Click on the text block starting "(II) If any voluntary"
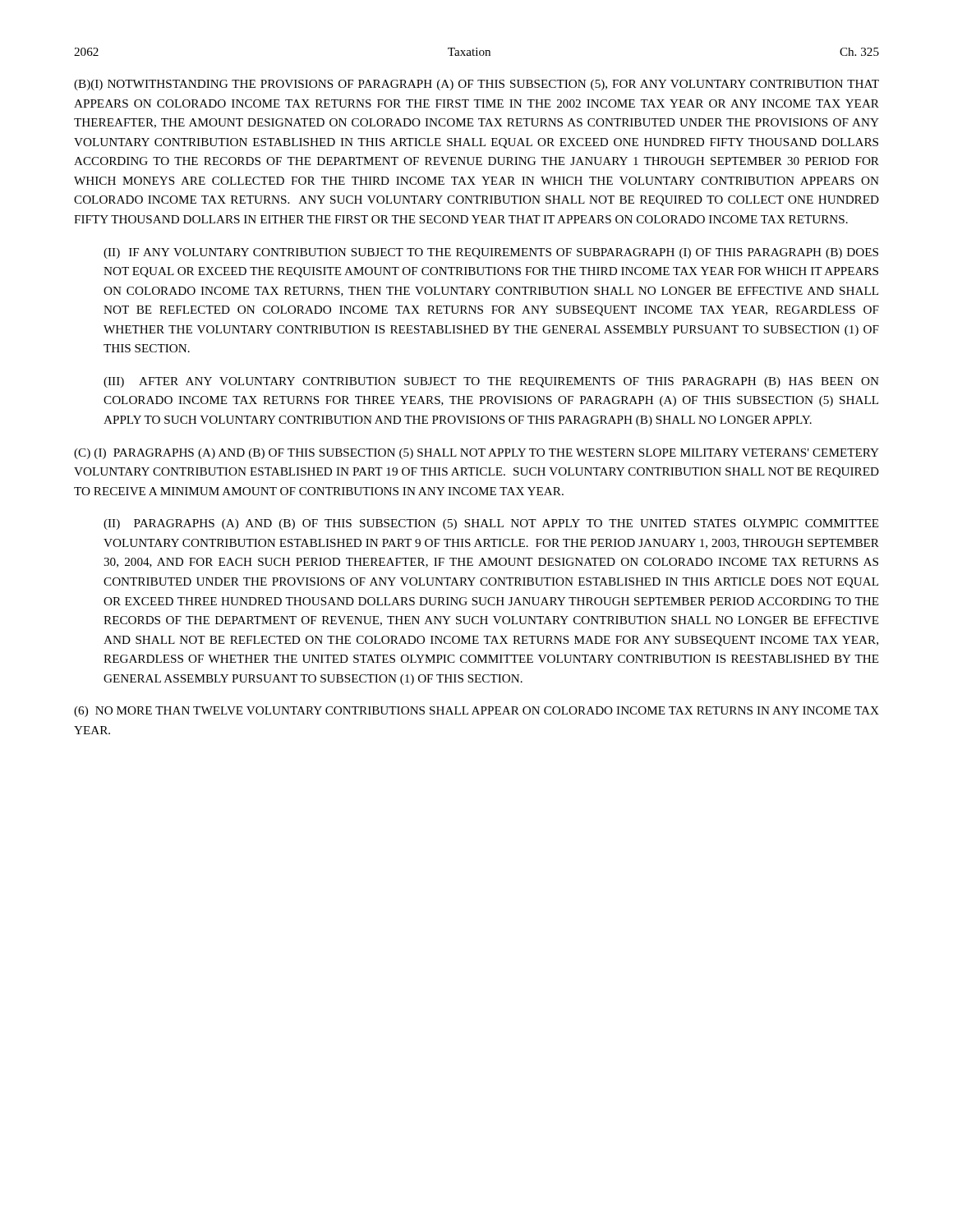This screenshot has height=1232, width=953. pos(491,300)
